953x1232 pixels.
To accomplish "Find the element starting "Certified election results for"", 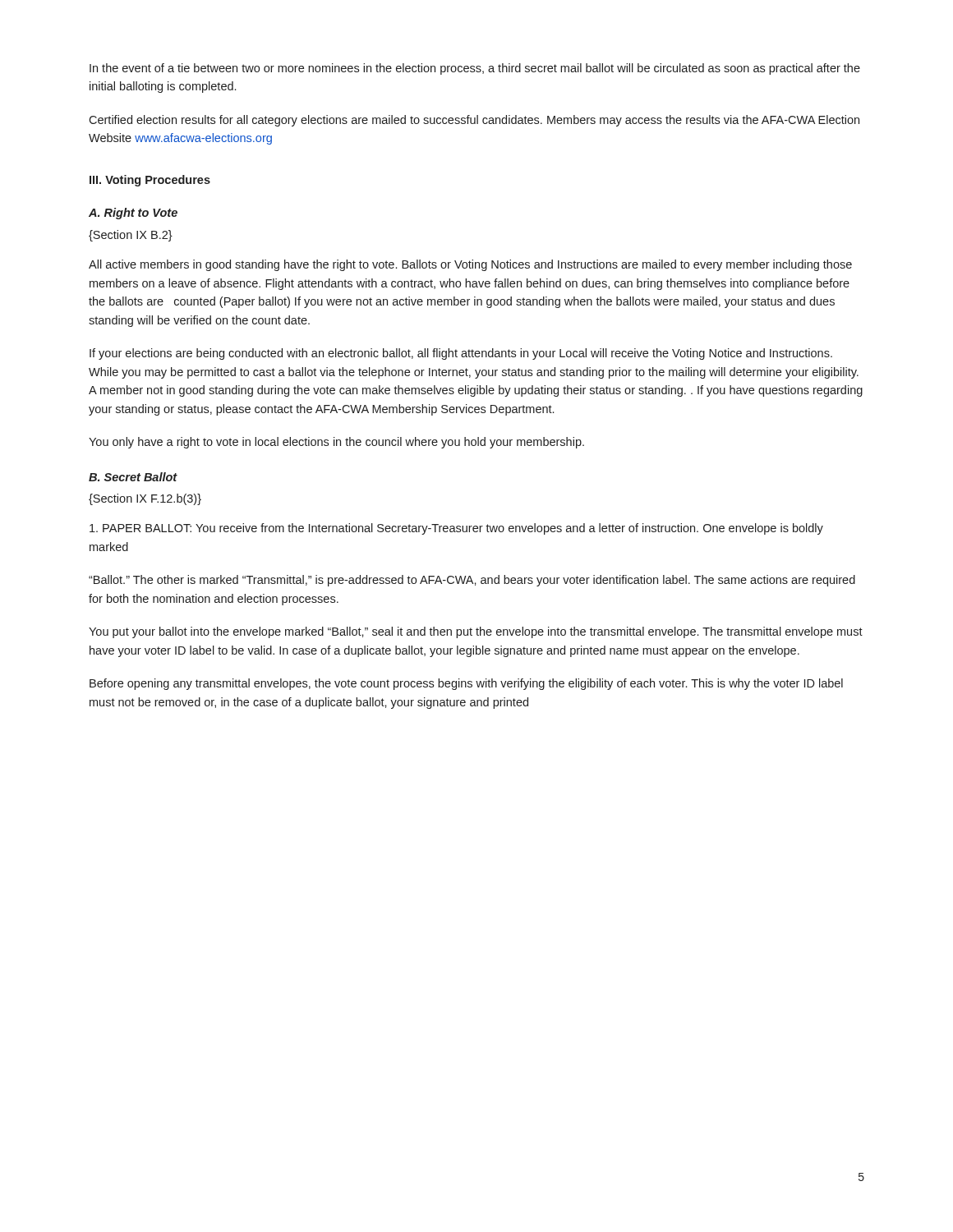I will [x=474, y=129].
